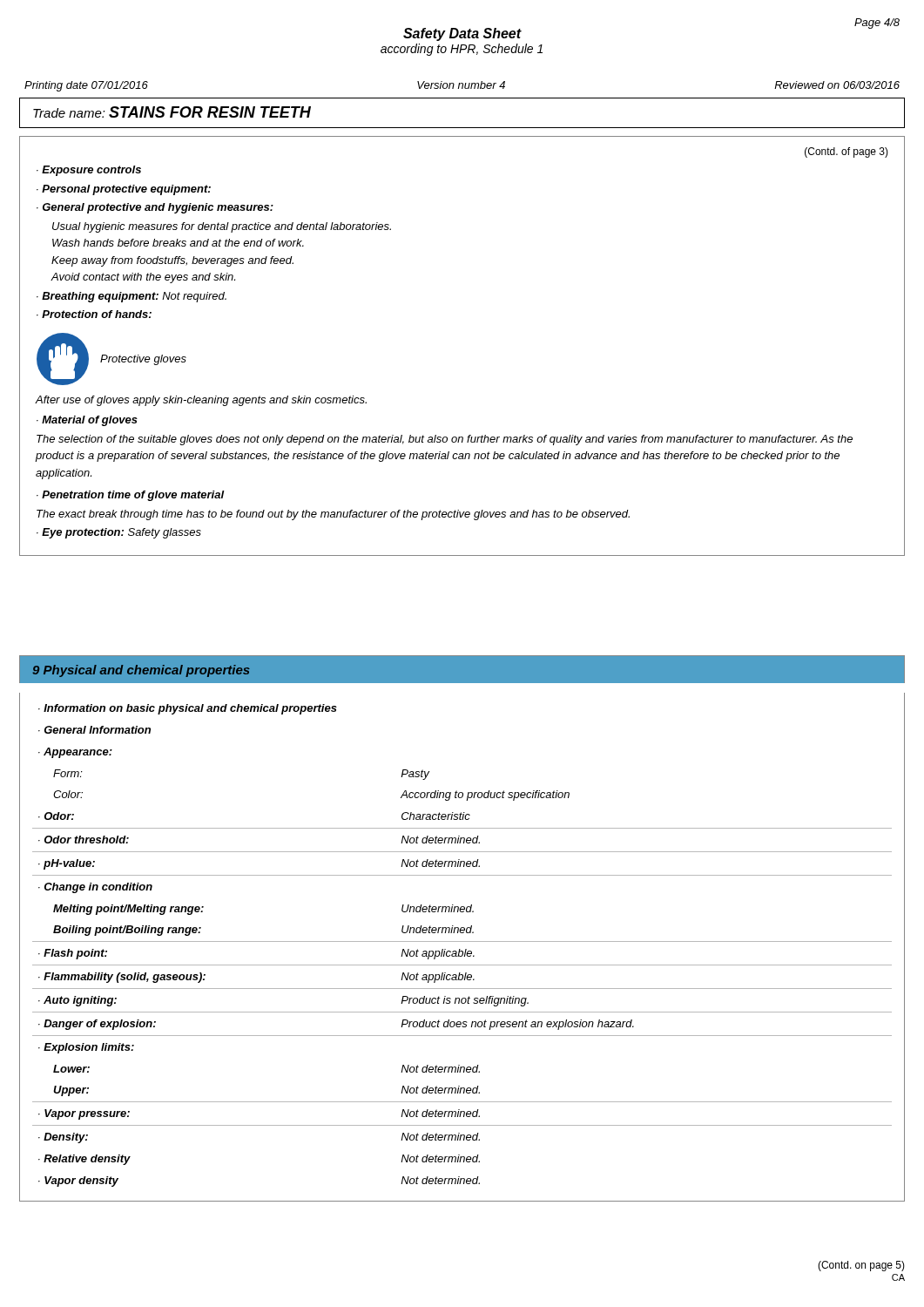Locate the text starting "Safety Data Sheet according"
The height and width of the screenshot is (1307, 924).
pos(462,41)
